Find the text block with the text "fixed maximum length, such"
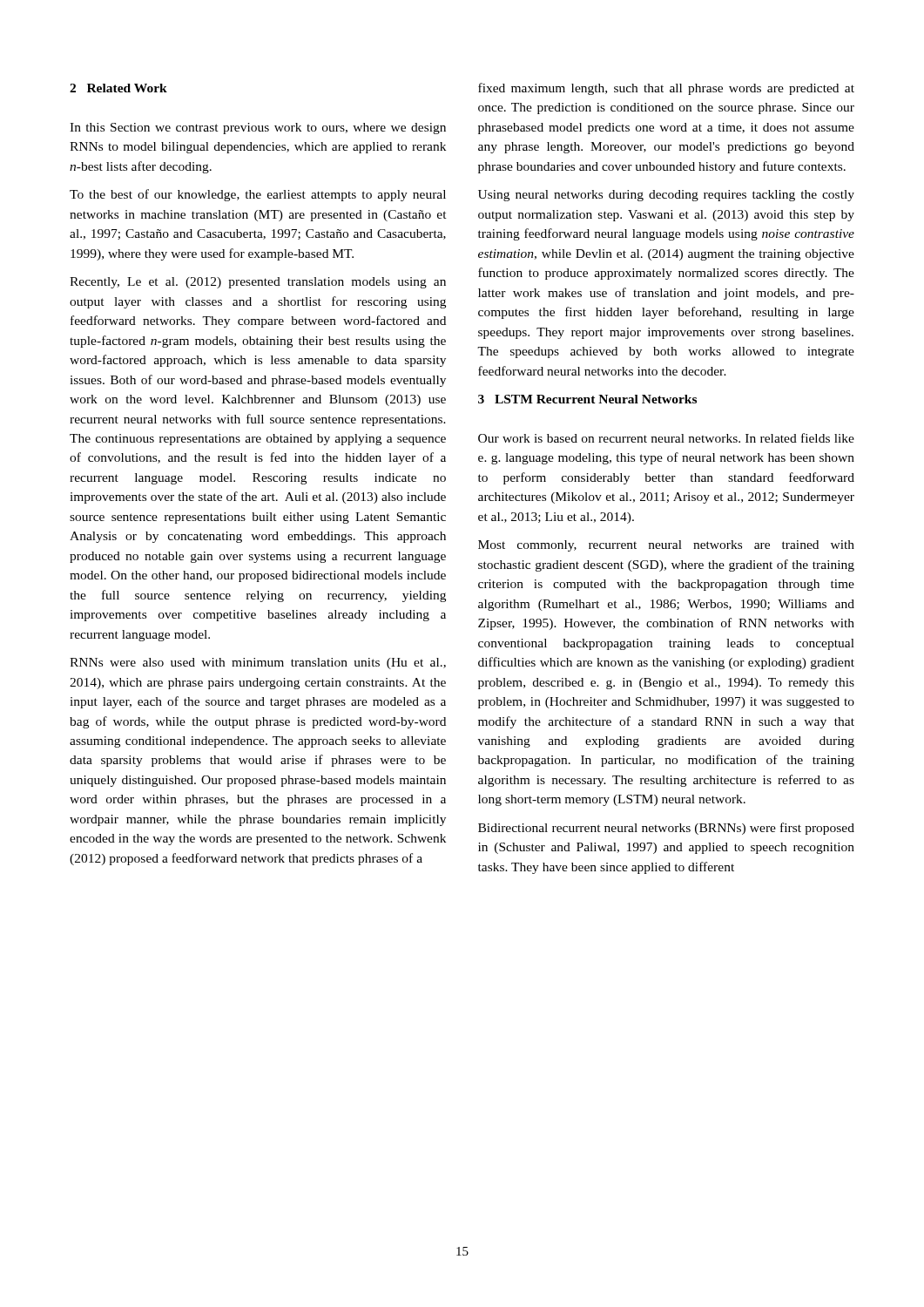924x1307 pixels. pos(666,230)
